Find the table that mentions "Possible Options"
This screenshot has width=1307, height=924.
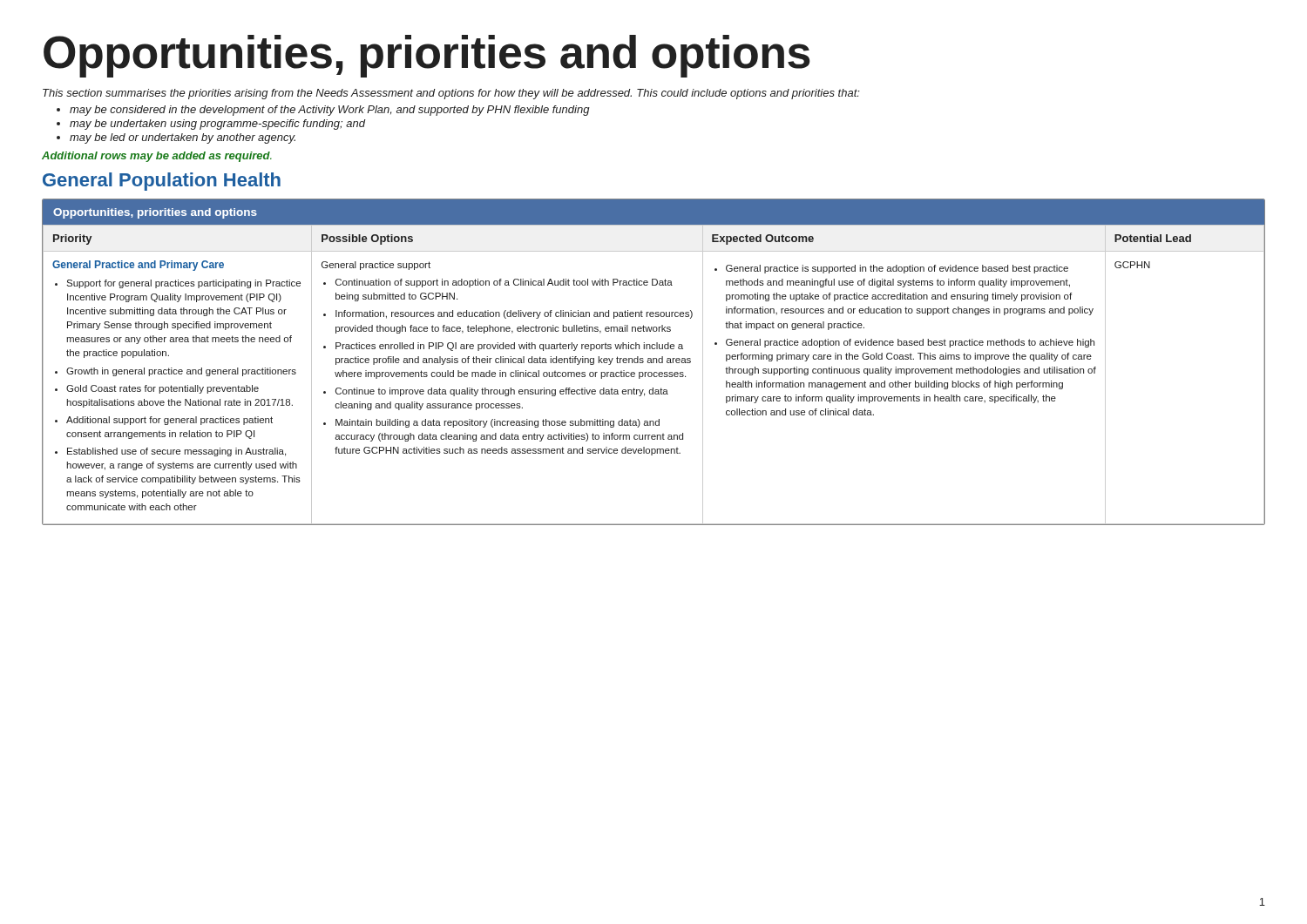click(x=654, y=362)
